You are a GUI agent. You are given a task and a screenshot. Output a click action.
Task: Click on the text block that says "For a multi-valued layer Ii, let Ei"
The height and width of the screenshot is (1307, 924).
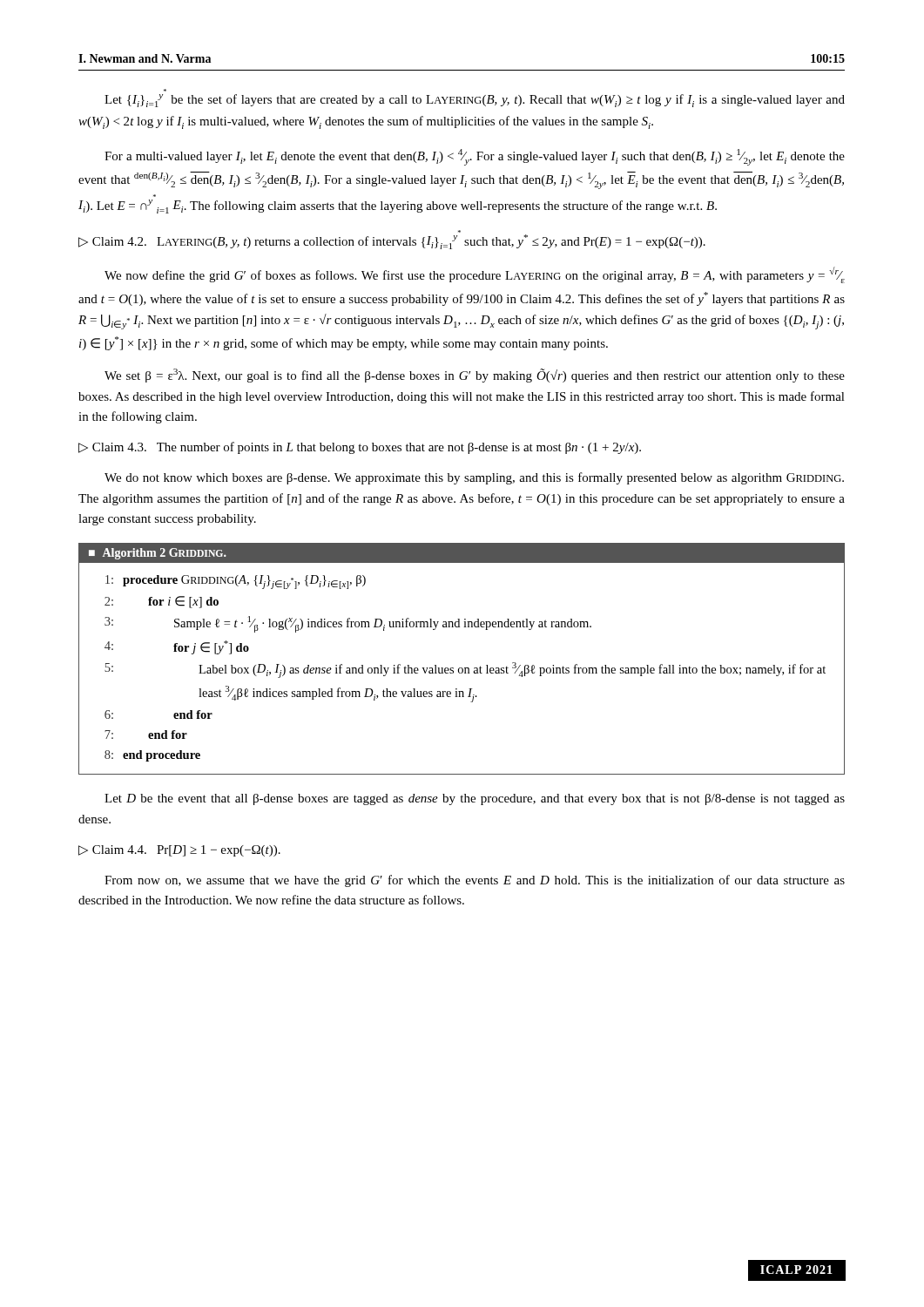point(462,181)
